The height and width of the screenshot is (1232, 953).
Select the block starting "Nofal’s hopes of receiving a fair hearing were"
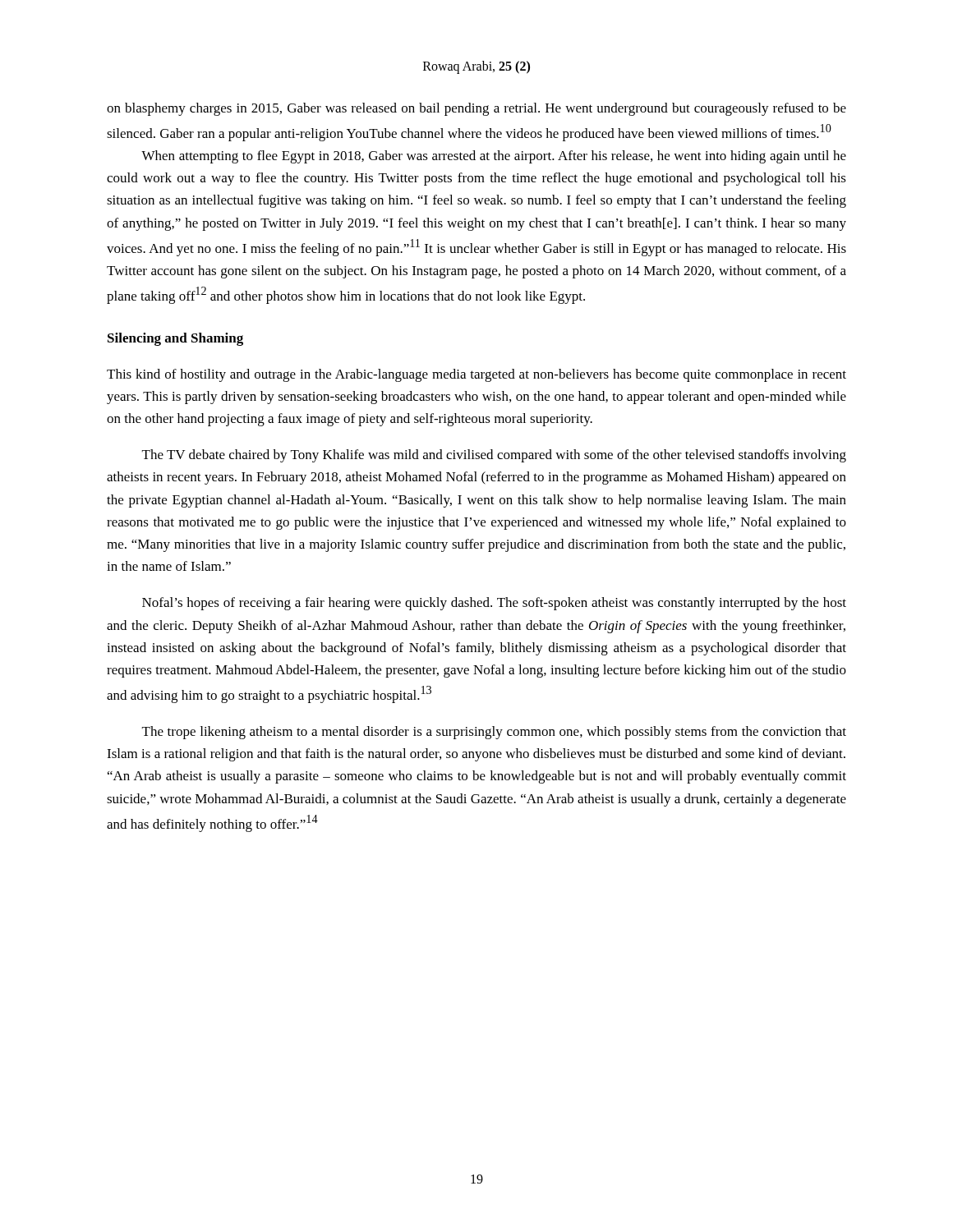click(x=476, y=649)
